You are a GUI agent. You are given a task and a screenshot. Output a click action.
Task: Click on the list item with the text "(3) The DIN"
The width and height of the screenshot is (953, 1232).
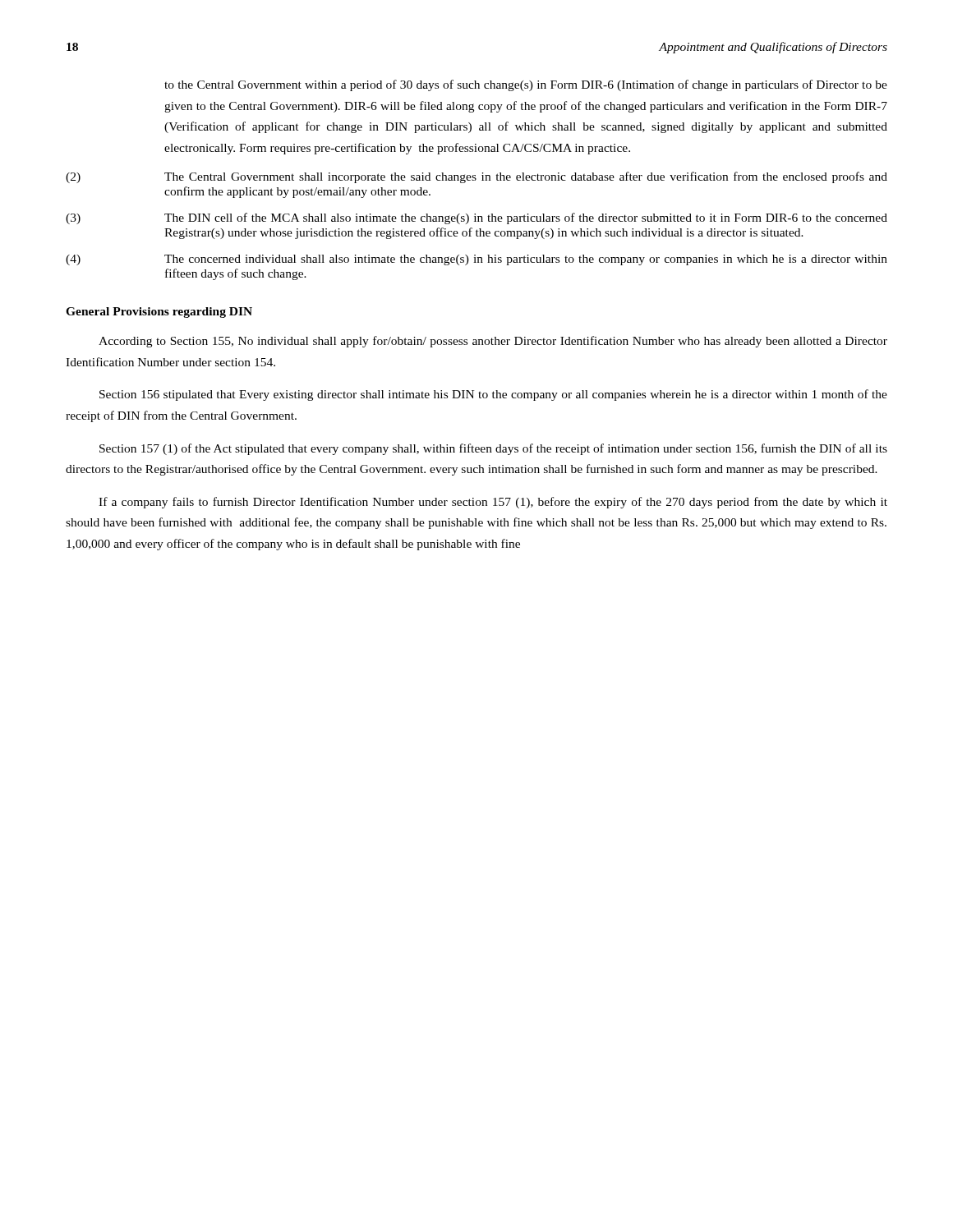point(476,225)
